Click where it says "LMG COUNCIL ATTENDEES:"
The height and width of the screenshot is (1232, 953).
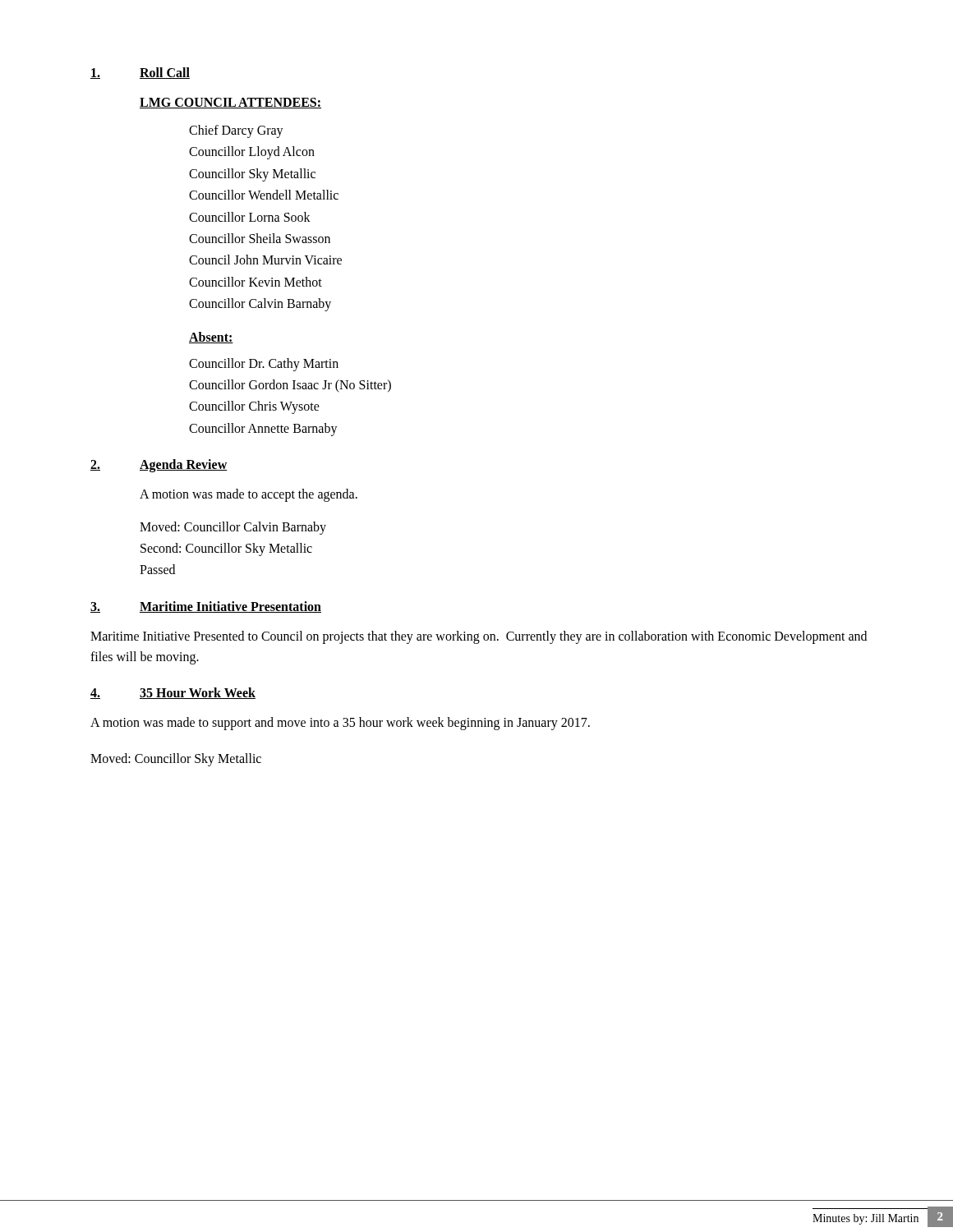tap(230, 102)
